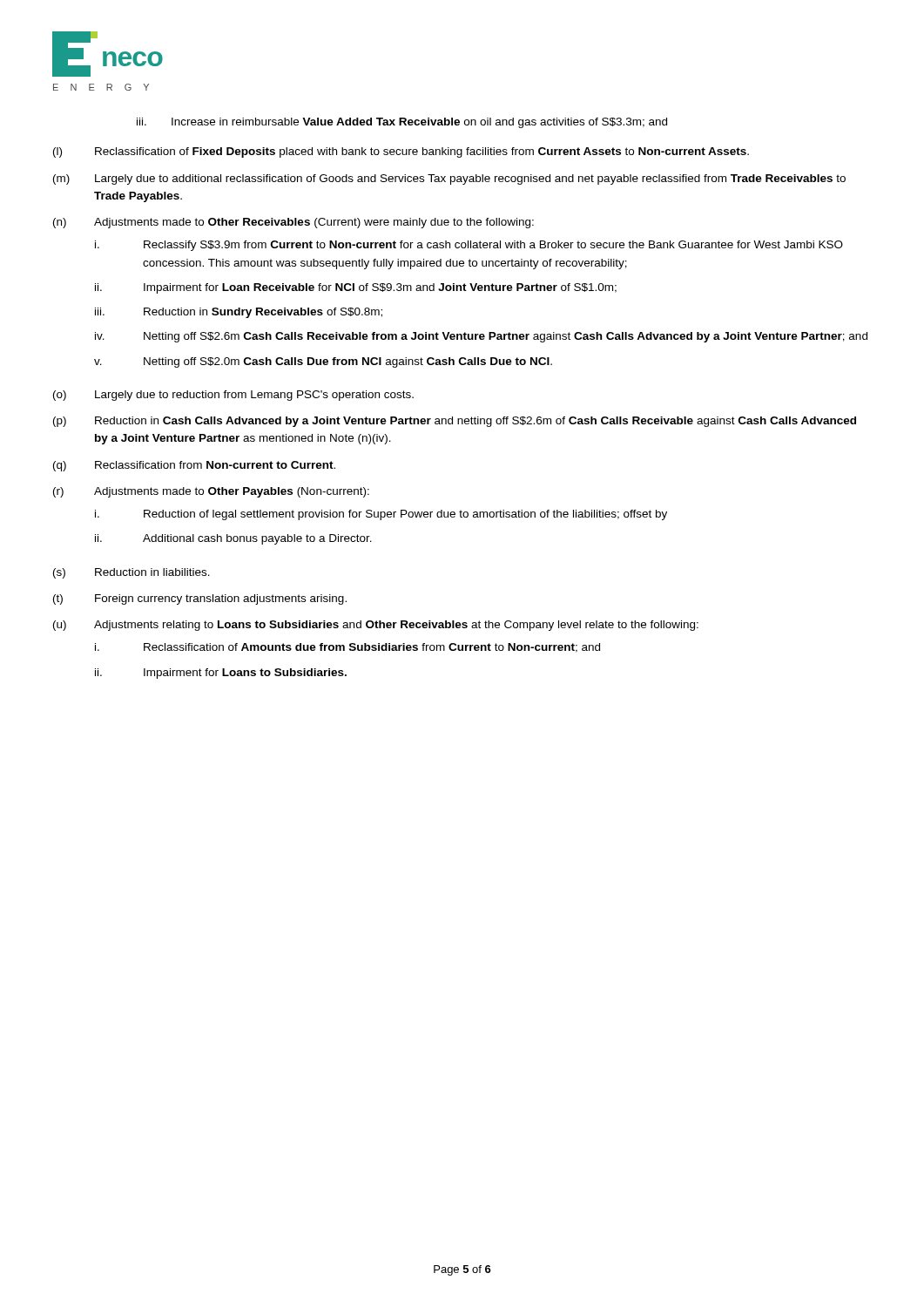The height and width of the screenshot is (1307, 924).
Task: Locate the block of text that opens with "(n) Adjustments made"
Action: pos(462,295)
